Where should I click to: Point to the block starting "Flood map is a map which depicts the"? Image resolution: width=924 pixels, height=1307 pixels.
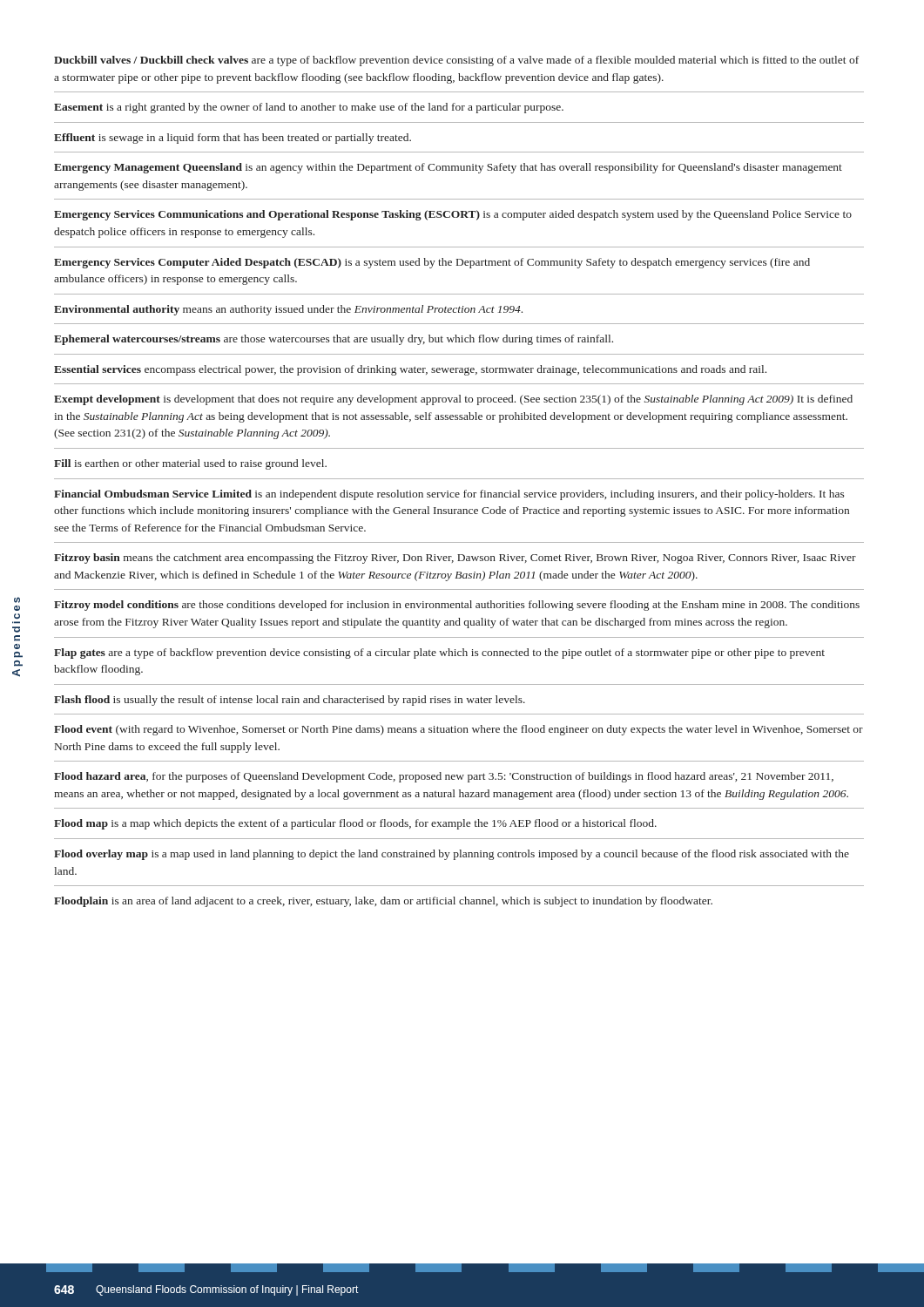pyautogui.click(x=355, y=823)
